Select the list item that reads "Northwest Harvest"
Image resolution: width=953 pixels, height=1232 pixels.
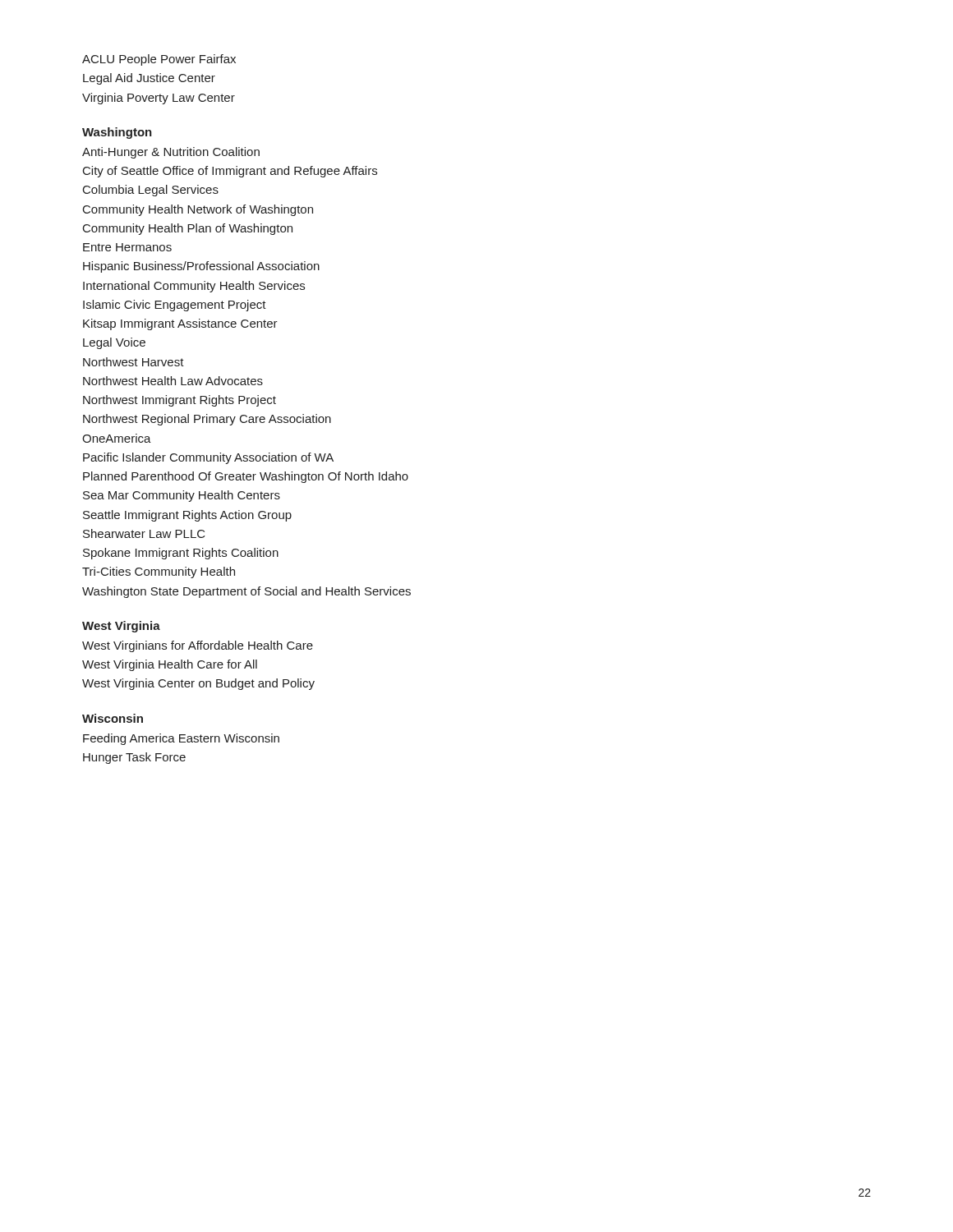tap(133, 361)
